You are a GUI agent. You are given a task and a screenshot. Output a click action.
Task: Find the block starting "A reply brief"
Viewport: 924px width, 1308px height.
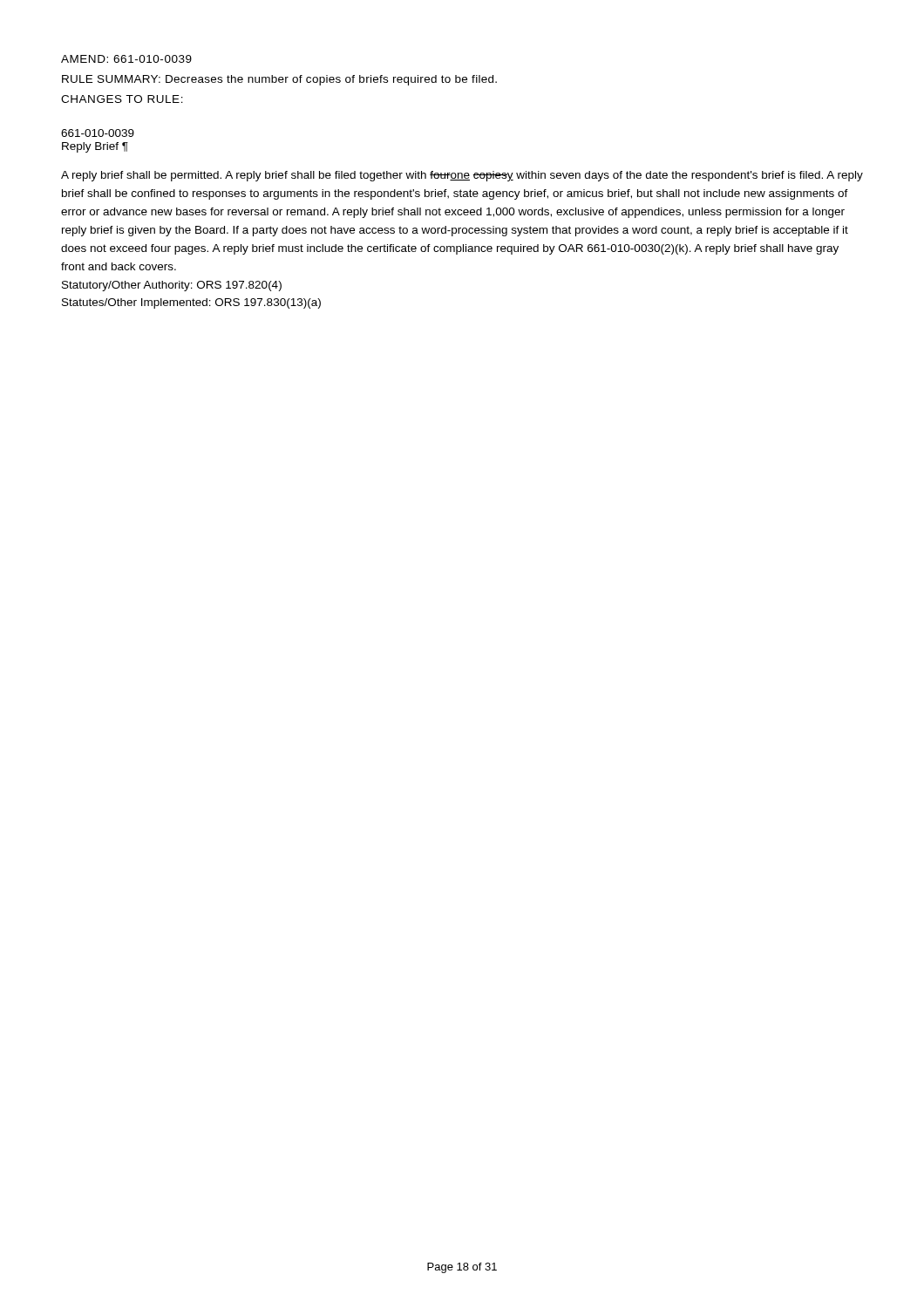tap(462, 239)
